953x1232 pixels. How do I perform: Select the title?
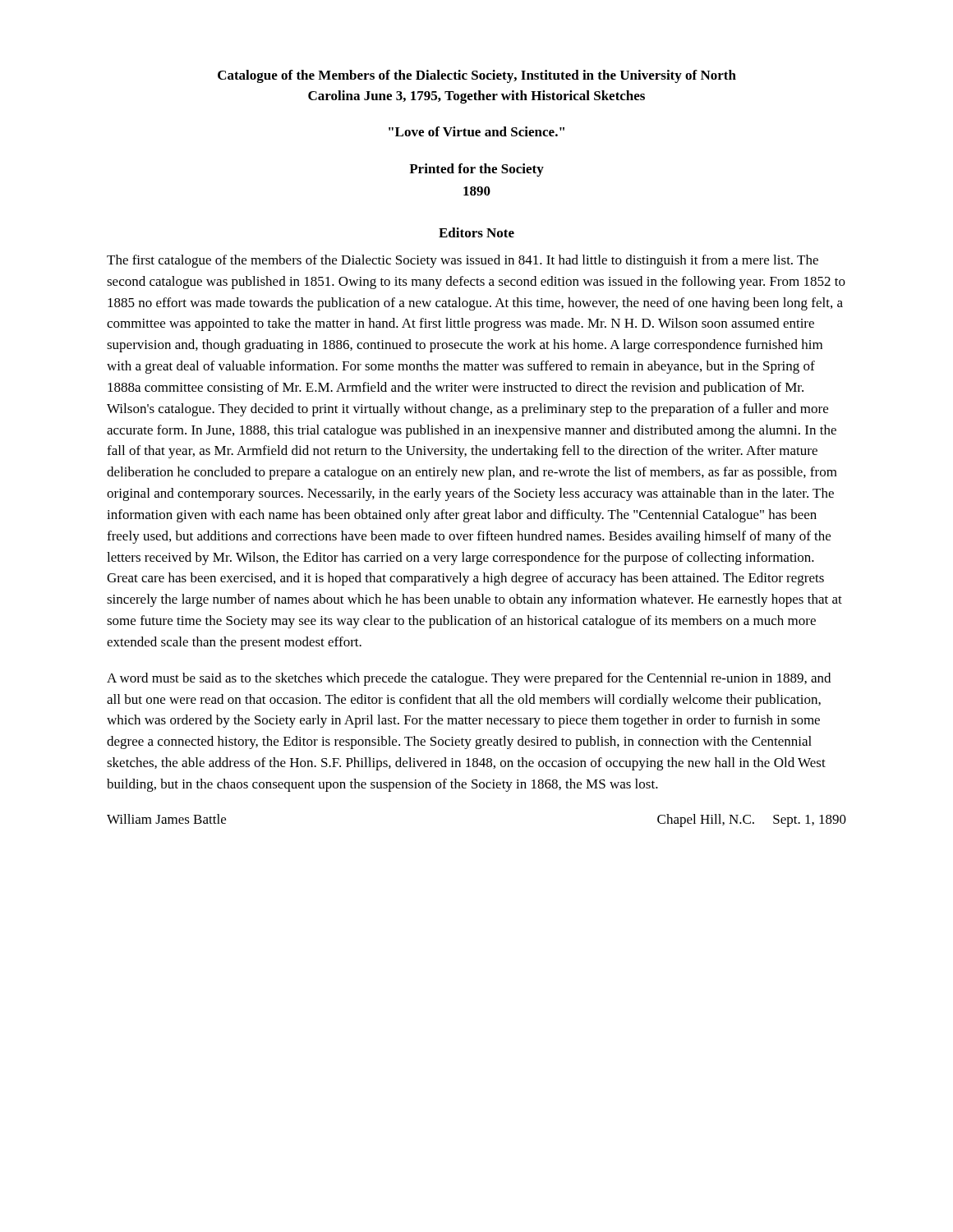point(476,86)
